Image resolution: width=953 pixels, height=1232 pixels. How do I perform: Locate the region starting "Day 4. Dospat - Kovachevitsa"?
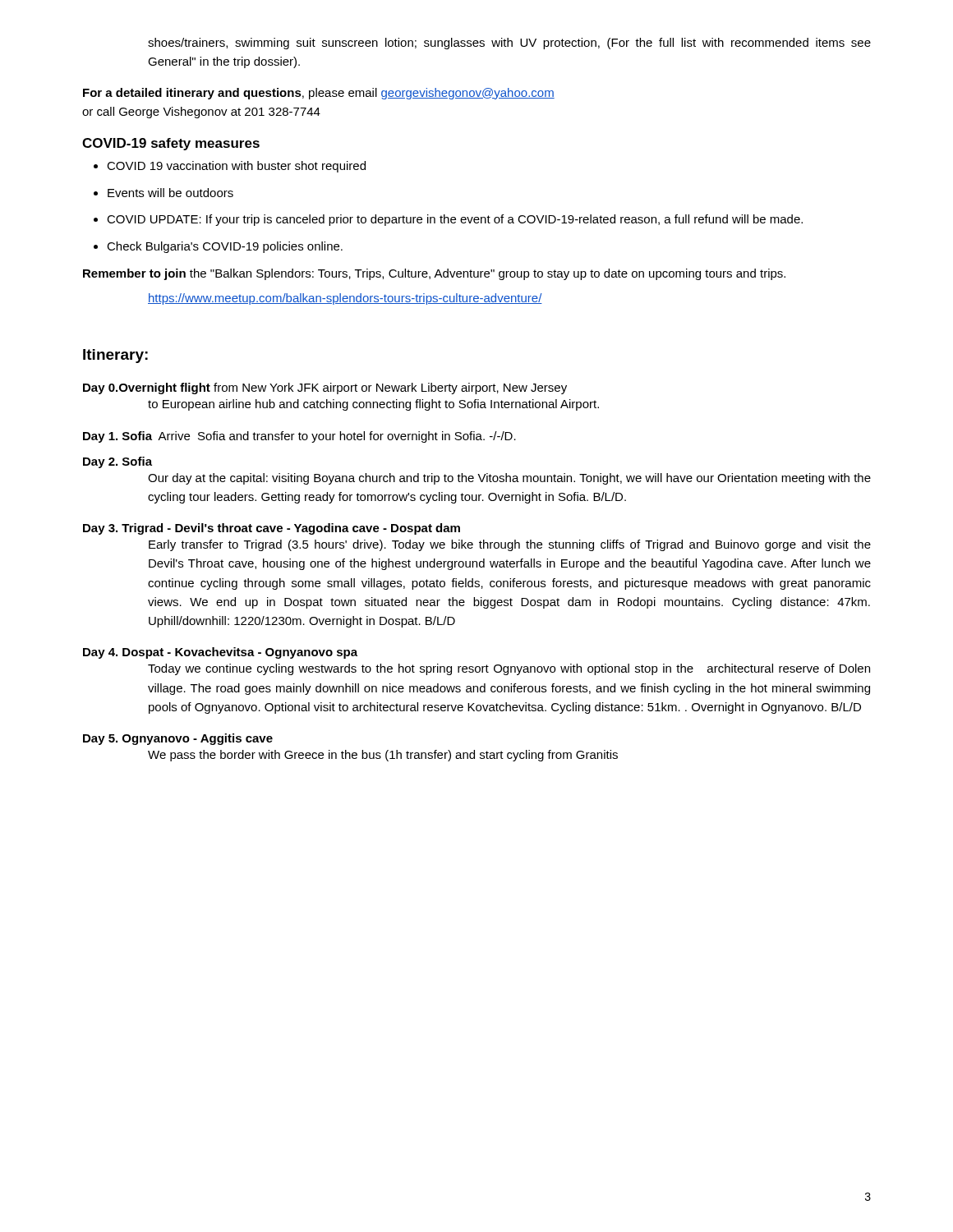pos(476,681)
